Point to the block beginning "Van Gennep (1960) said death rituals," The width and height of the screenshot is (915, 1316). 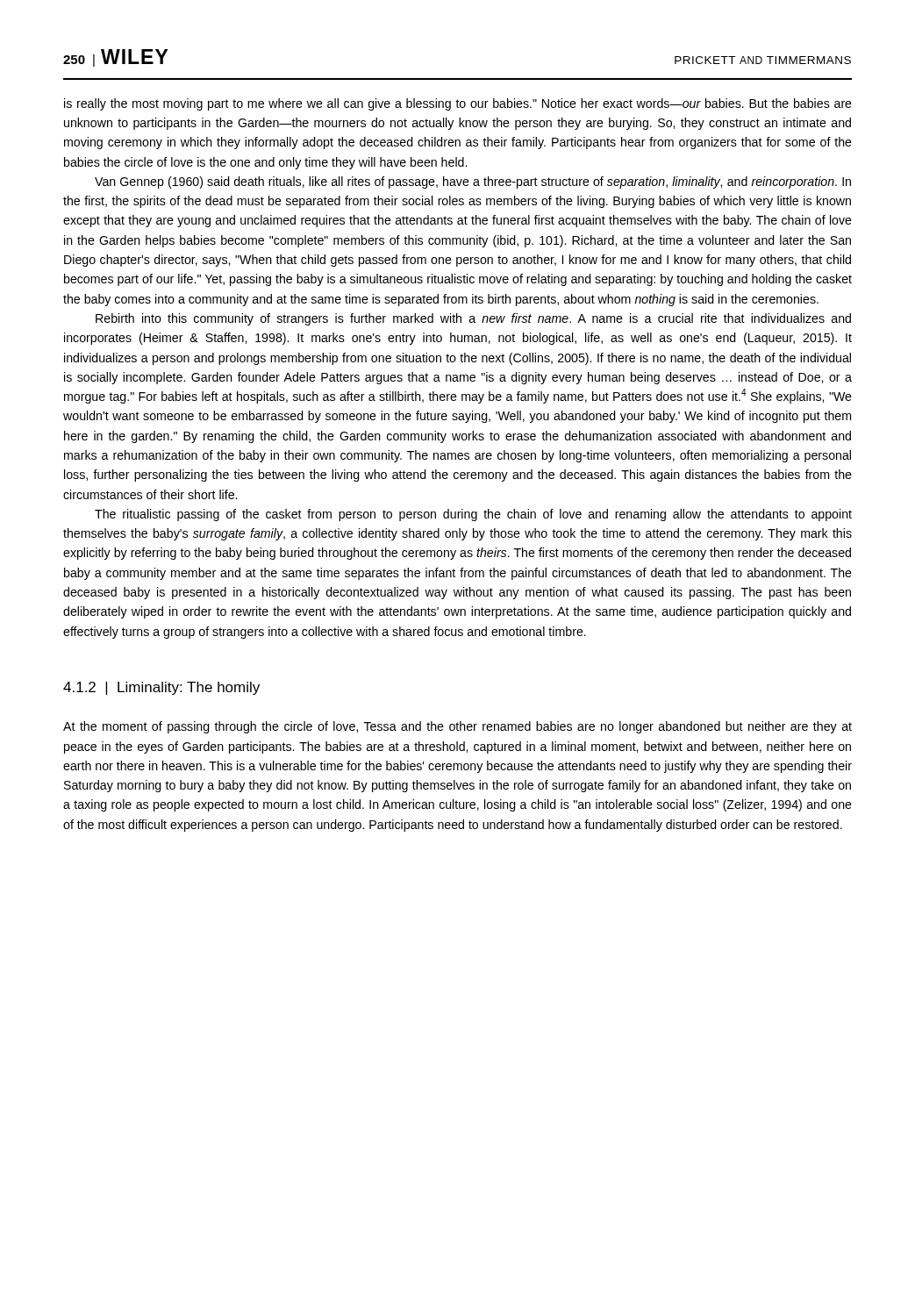[458, 240]
